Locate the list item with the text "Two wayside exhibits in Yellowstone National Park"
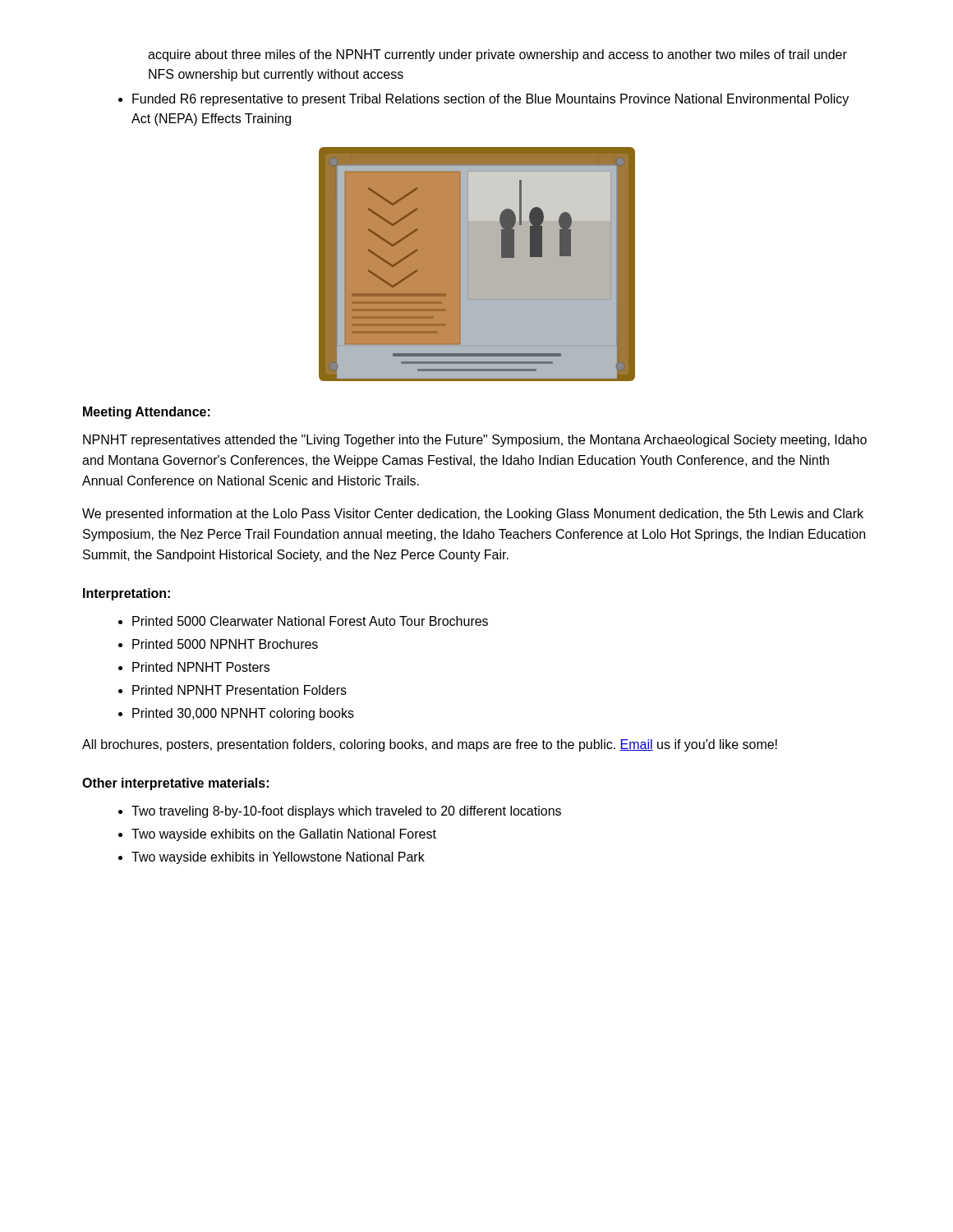Viewport: 953px width, 1232px height. 278,857
